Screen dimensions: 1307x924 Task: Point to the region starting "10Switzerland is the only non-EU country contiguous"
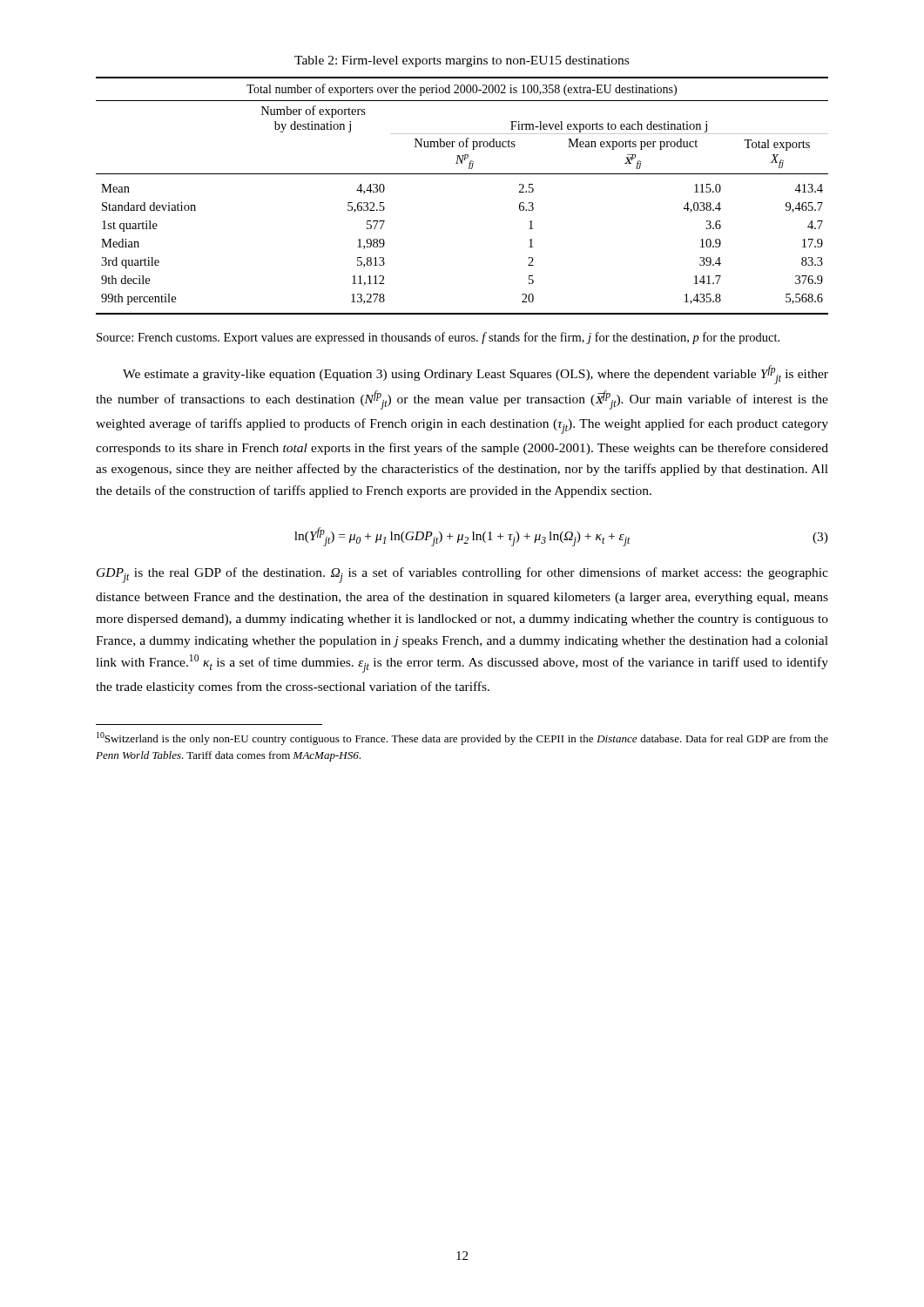point(462,744)
